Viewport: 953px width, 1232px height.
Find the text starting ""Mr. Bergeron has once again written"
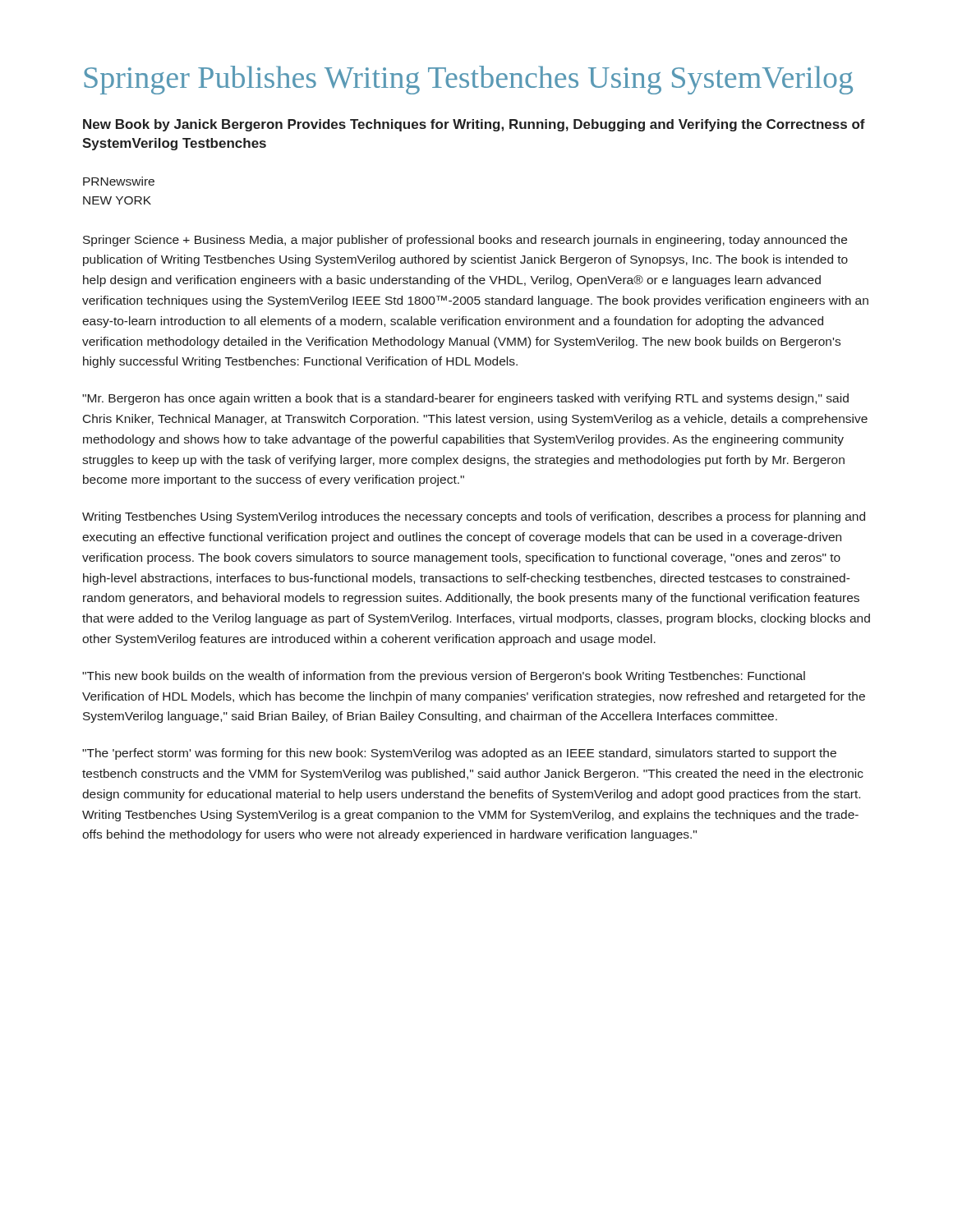point(475,439)
